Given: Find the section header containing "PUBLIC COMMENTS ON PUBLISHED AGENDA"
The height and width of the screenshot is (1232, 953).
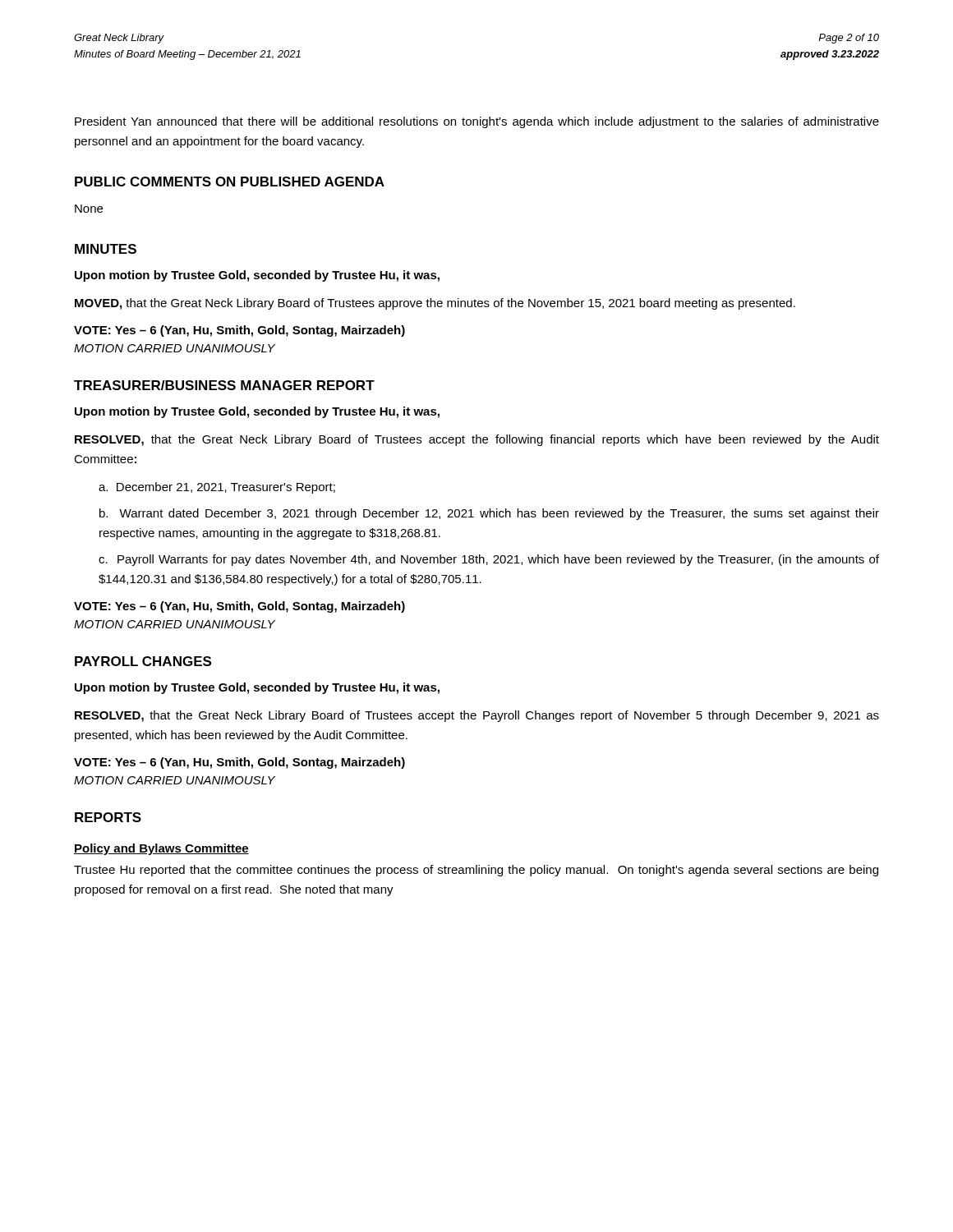Looking at the screenshot, I should pos(229,182).
